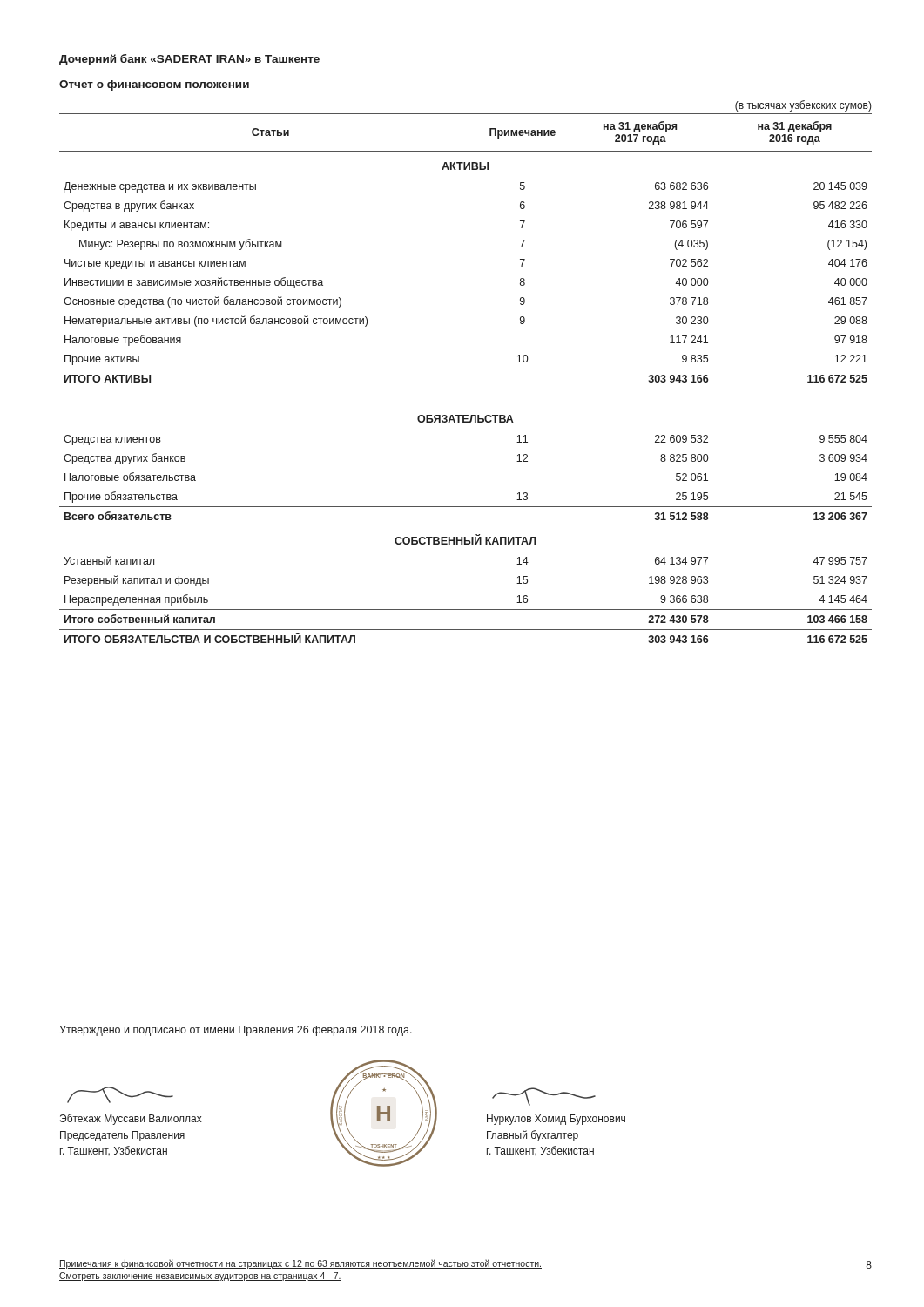Navigate to the region starting "Эбтехаж Муссави Валиоллах Председатель Правления г."
The height and width of the screenshot is (1307, 924).
point(159,1113)
